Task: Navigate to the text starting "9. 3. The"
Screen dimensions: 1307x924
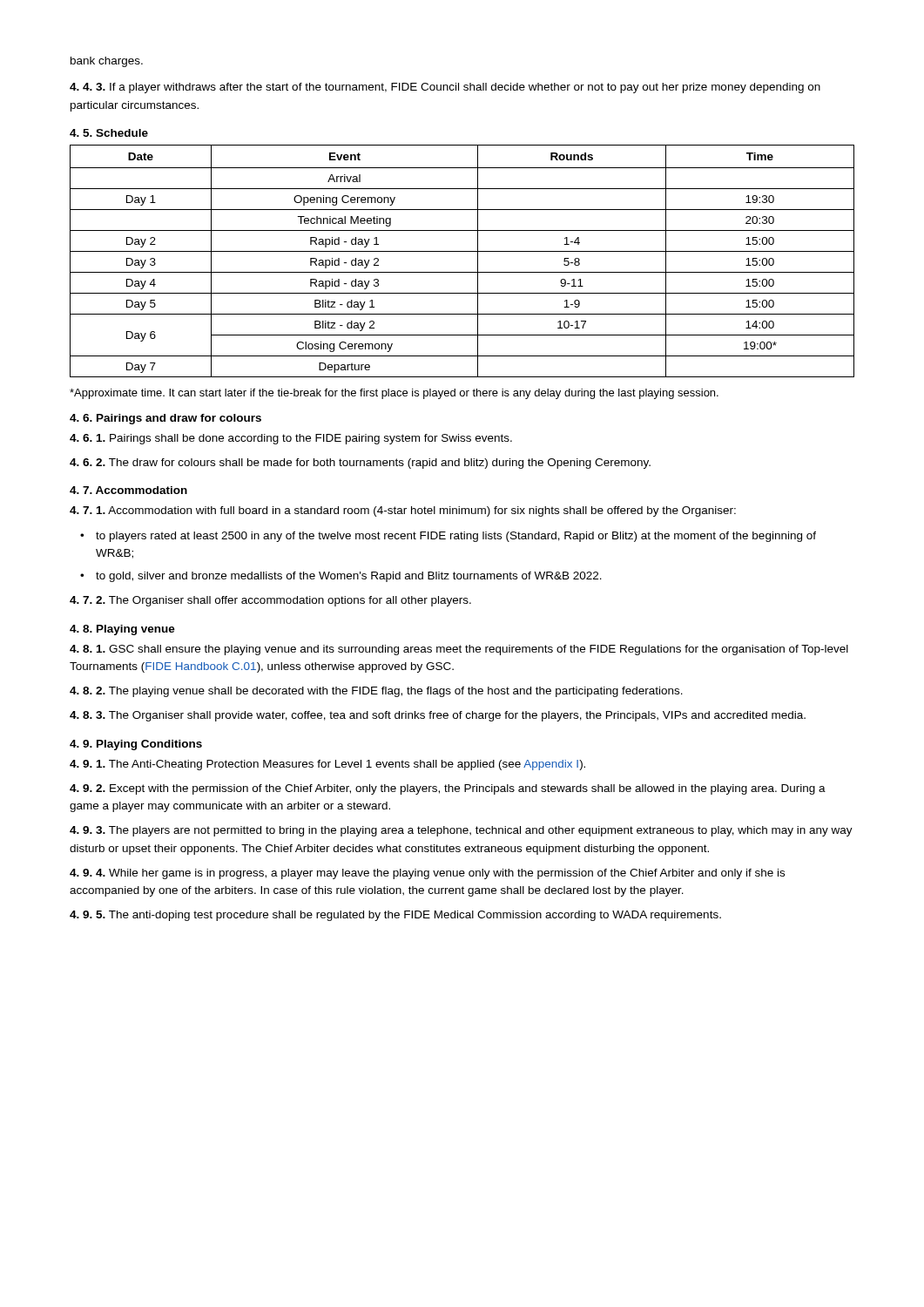Action: (x=462, y=839)
